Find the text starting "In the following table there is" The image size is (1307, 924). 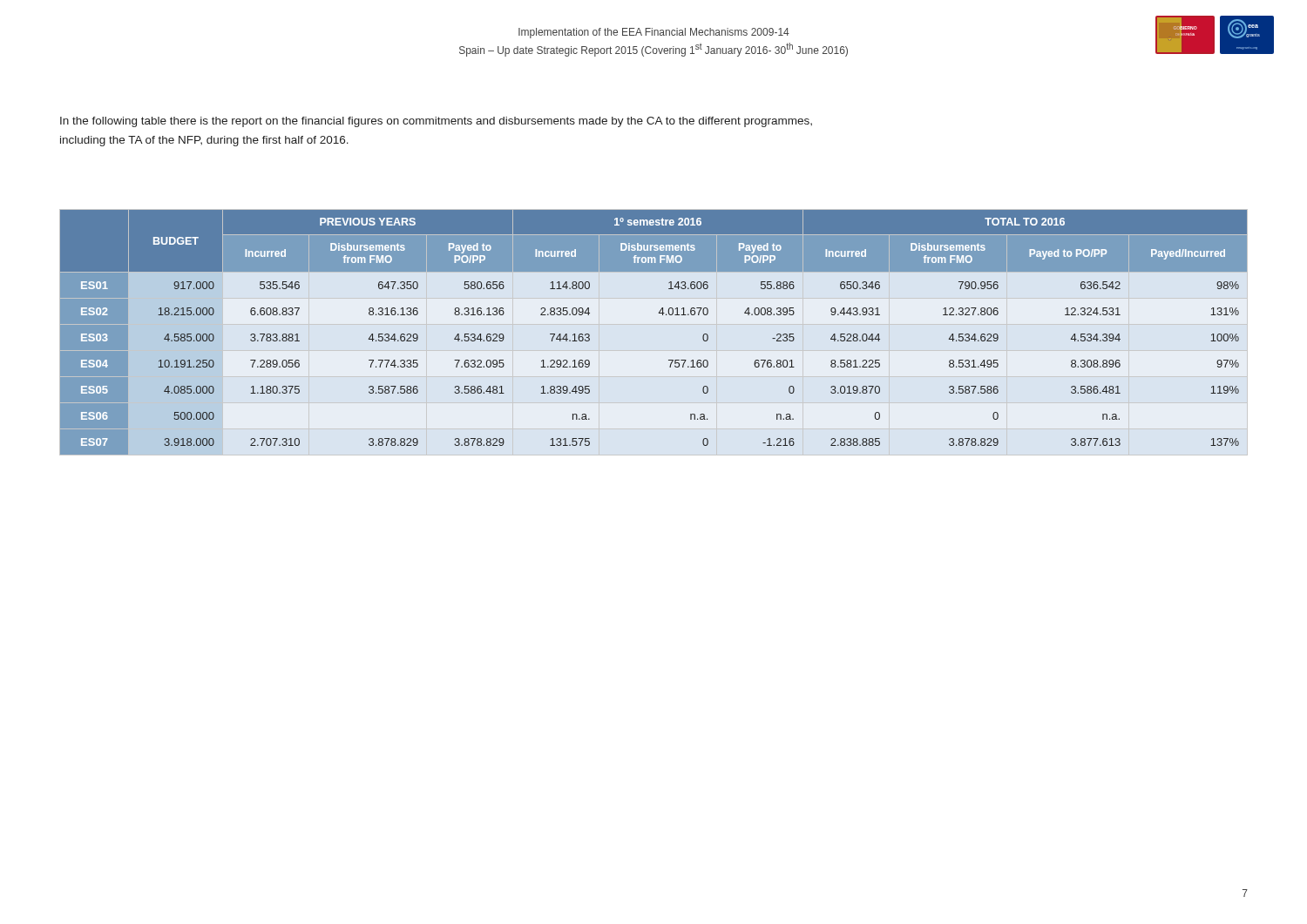pos(436,130)
